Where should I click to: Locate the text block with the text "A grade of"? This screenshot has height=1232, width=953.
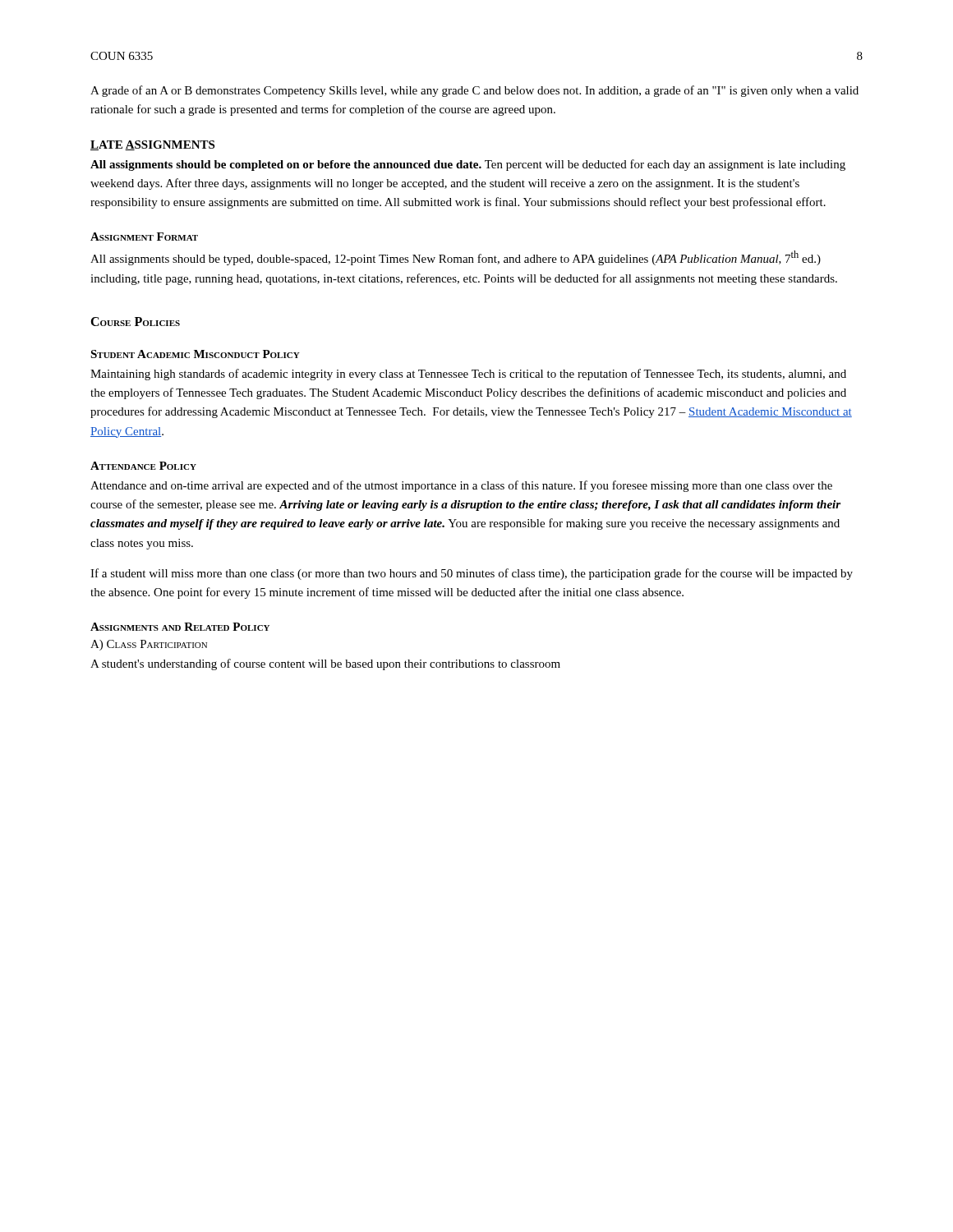tap(475, 100)
